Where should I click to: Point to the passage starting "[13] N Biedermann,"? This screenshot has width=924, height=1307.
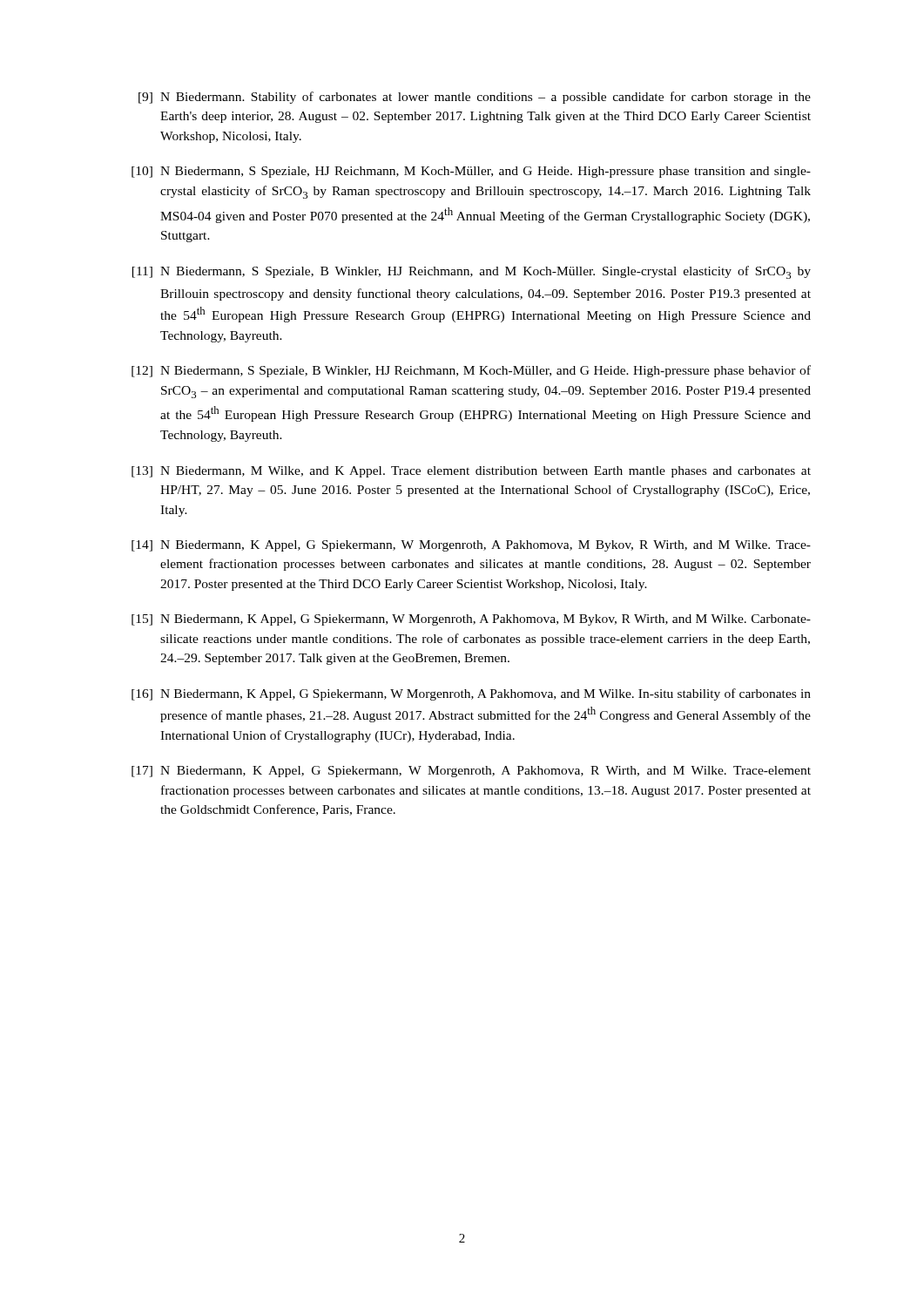(x=462, y=490)
